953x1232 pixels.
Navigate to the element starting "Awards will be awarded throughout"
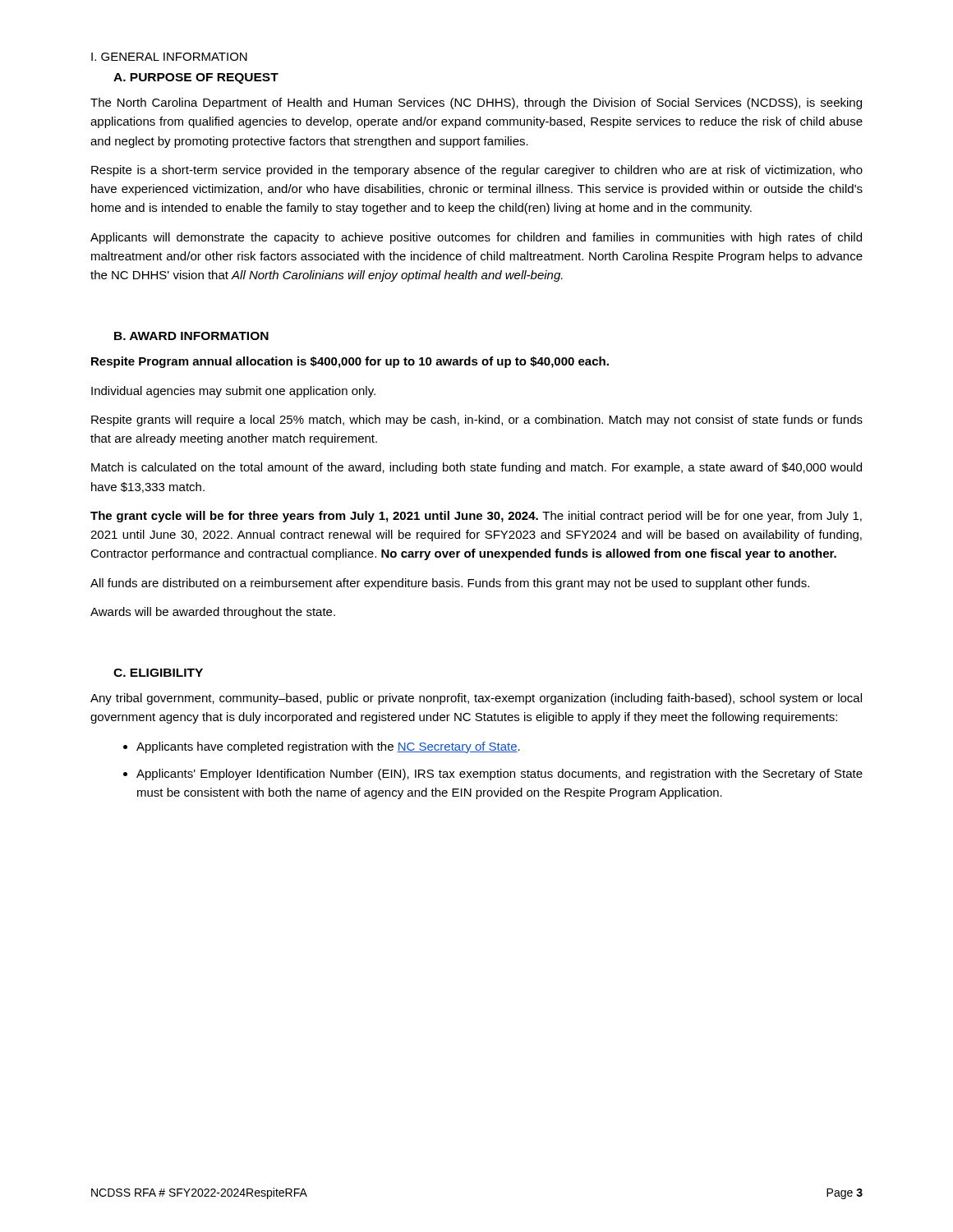point(213,611)
